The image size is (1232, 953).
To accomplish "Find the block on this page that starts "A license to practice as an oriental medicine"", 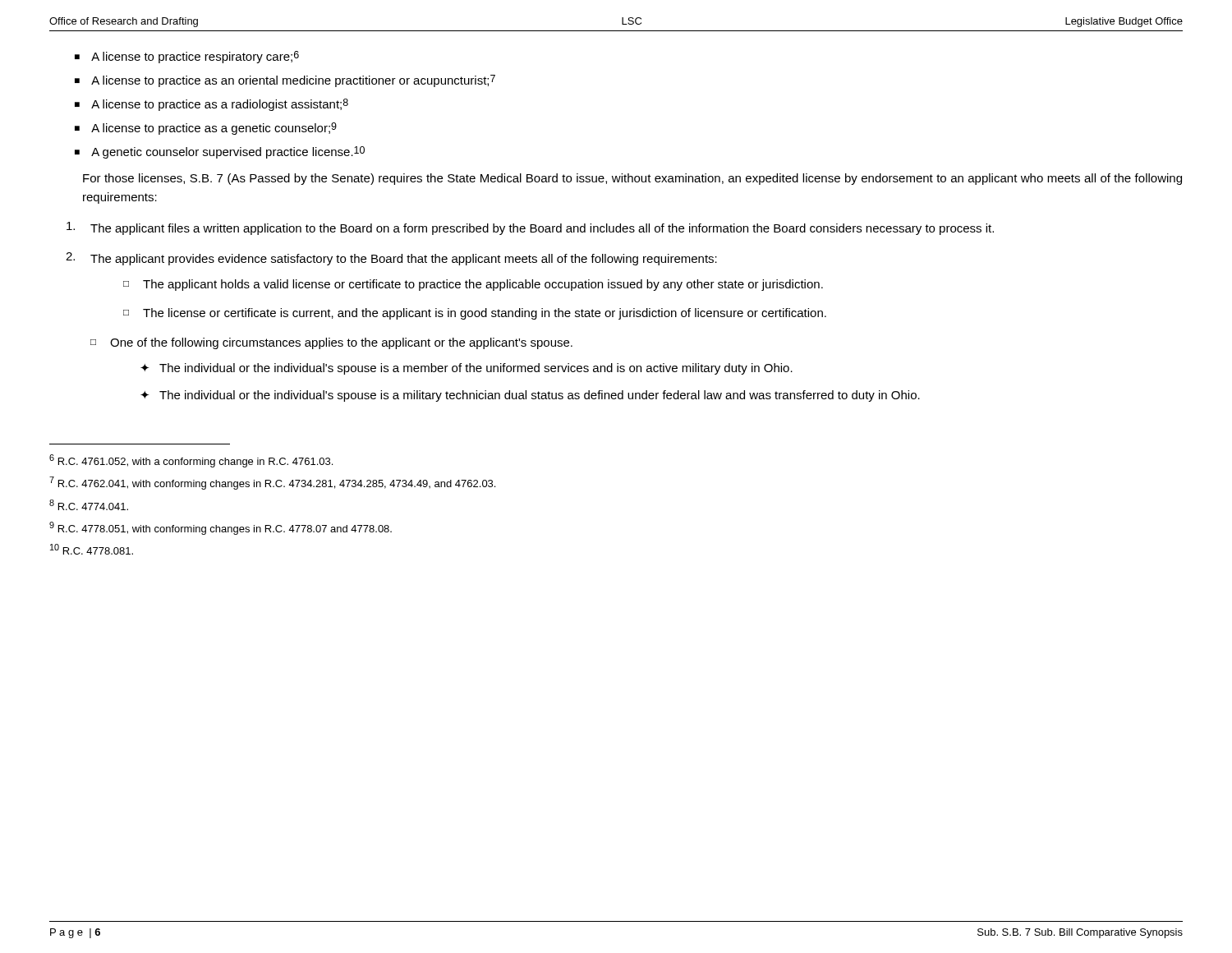I will [x=294, y=80].
